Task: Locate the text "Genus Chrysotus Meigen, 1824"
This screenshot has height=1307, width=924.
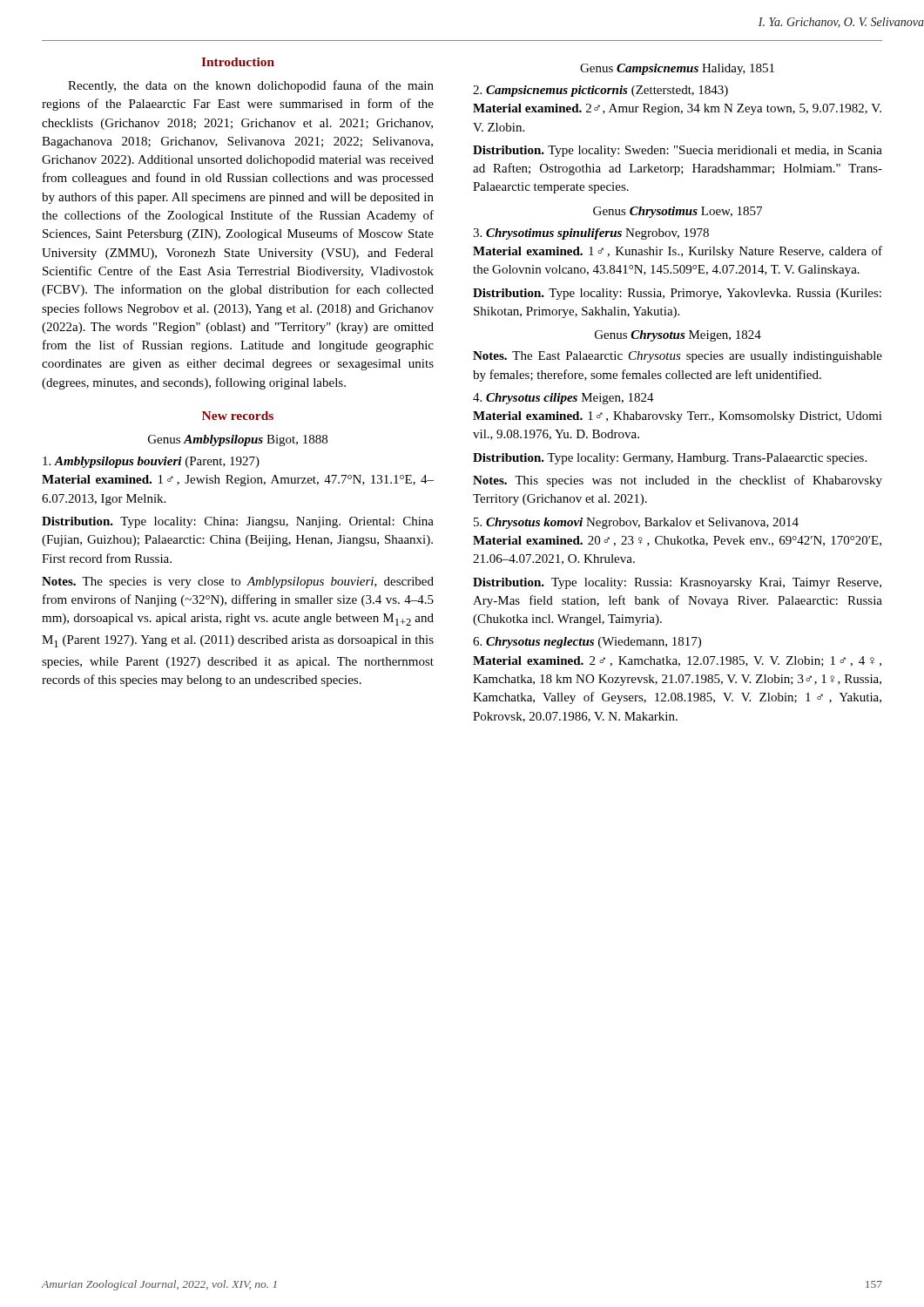Action: coord(678,335)
